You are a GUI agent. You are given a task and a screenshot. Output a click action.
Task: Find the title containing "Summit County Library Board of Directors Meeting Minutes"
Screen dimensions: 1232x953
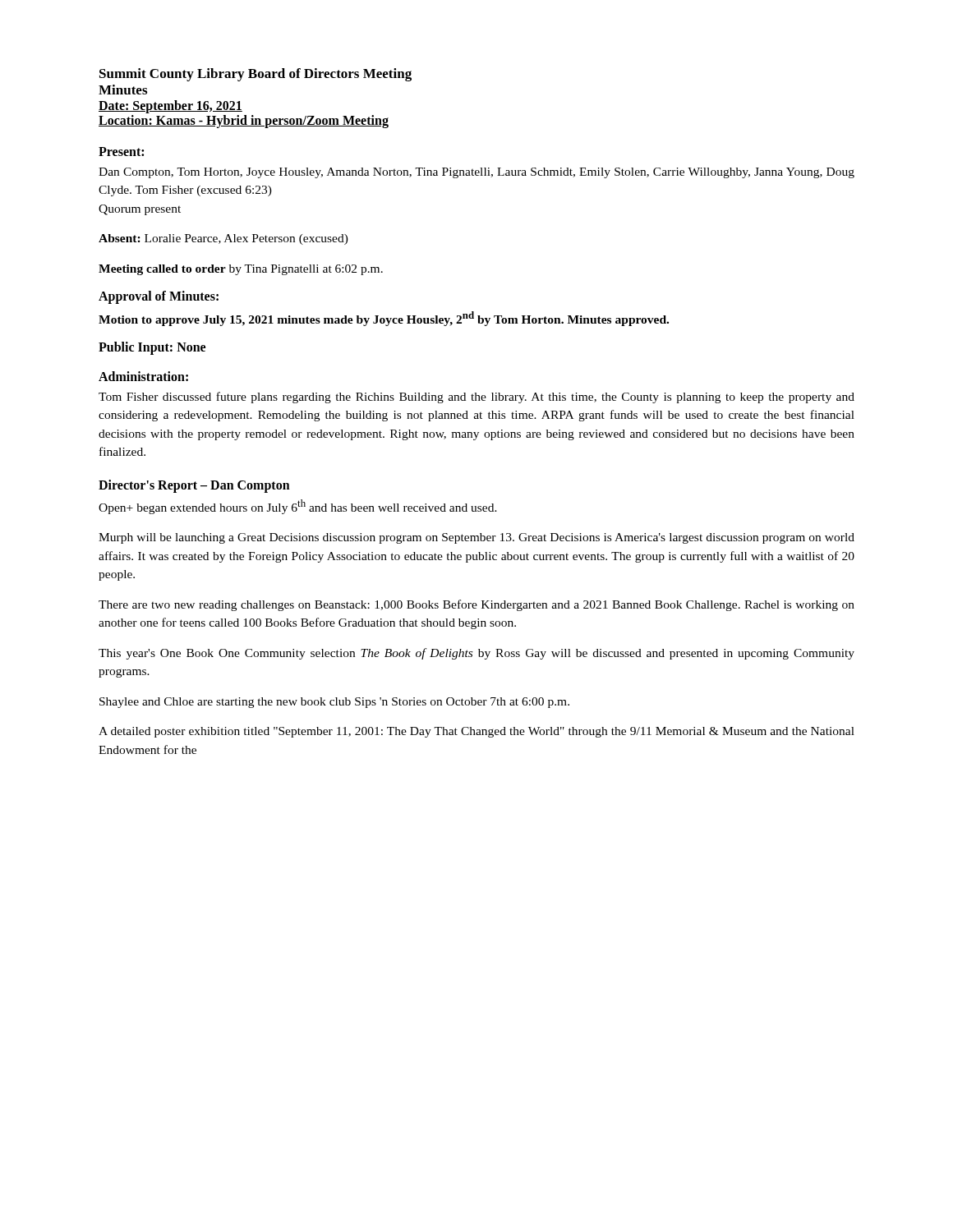[x=256, y=75]
